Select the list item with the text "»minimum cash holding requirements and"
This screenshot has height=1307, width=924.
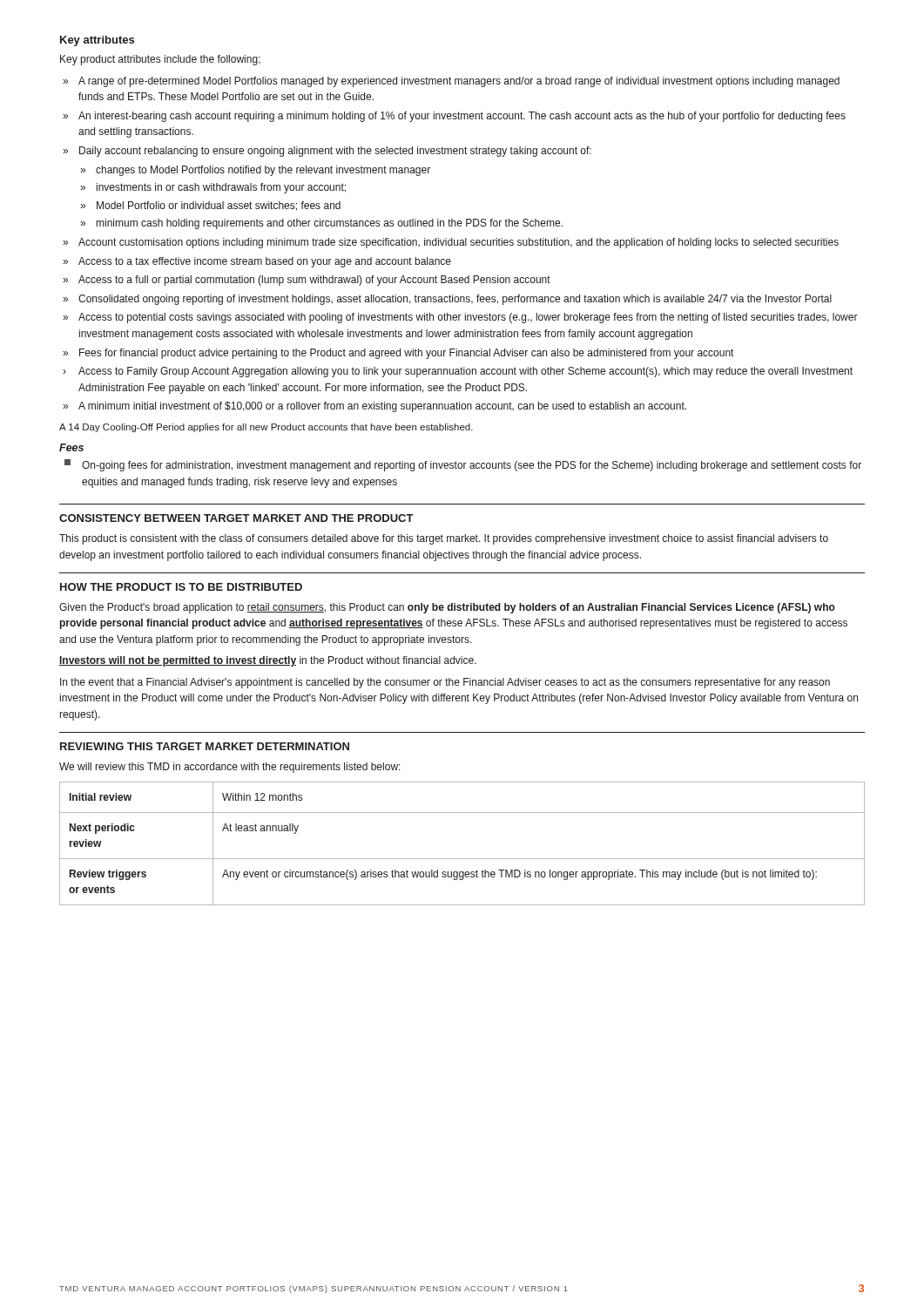[x=322, y=224]
